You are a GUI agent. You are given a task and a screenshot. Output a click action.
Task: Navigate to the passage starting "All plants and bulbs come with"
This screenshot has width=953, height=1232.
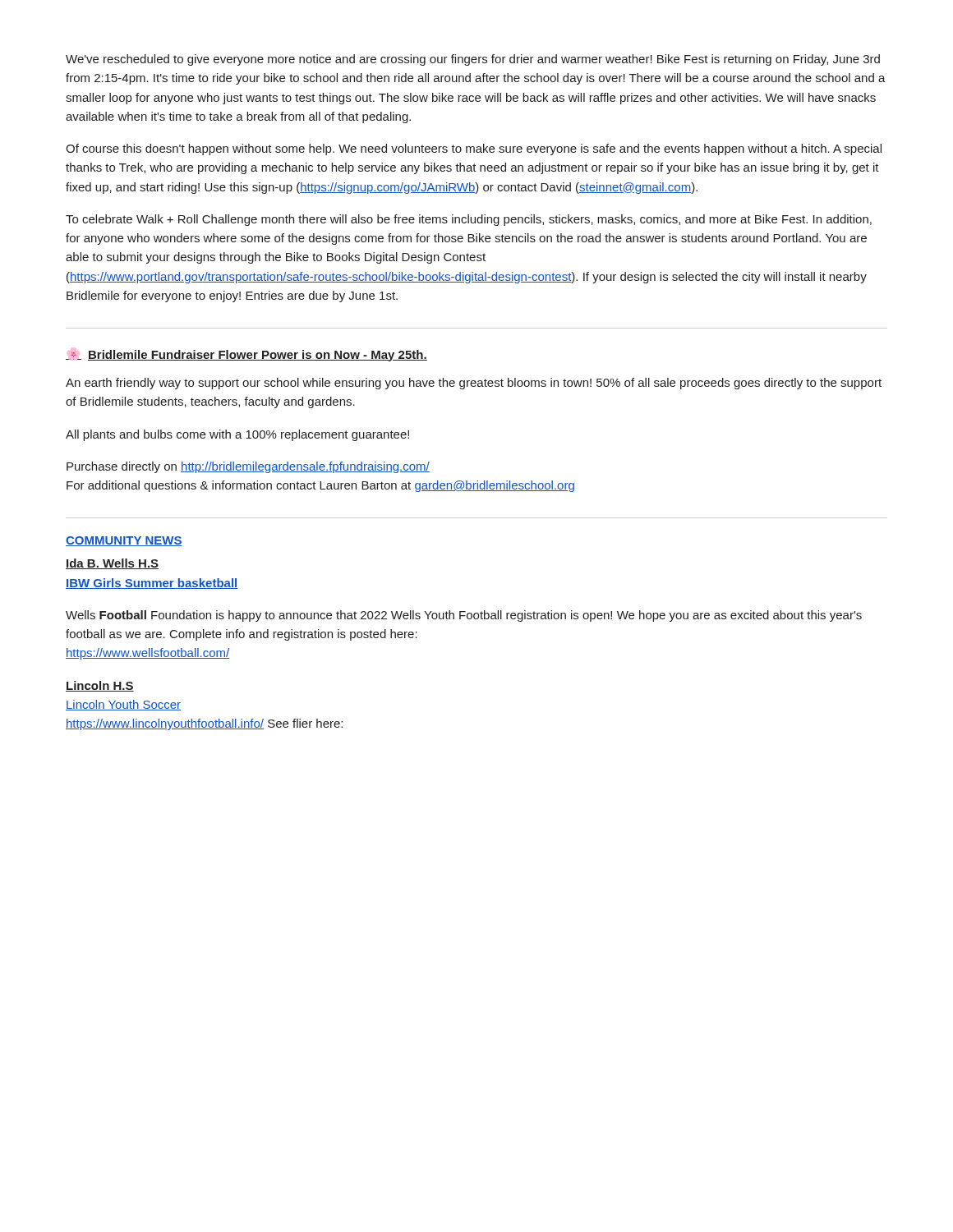click(x=237, y=435)
